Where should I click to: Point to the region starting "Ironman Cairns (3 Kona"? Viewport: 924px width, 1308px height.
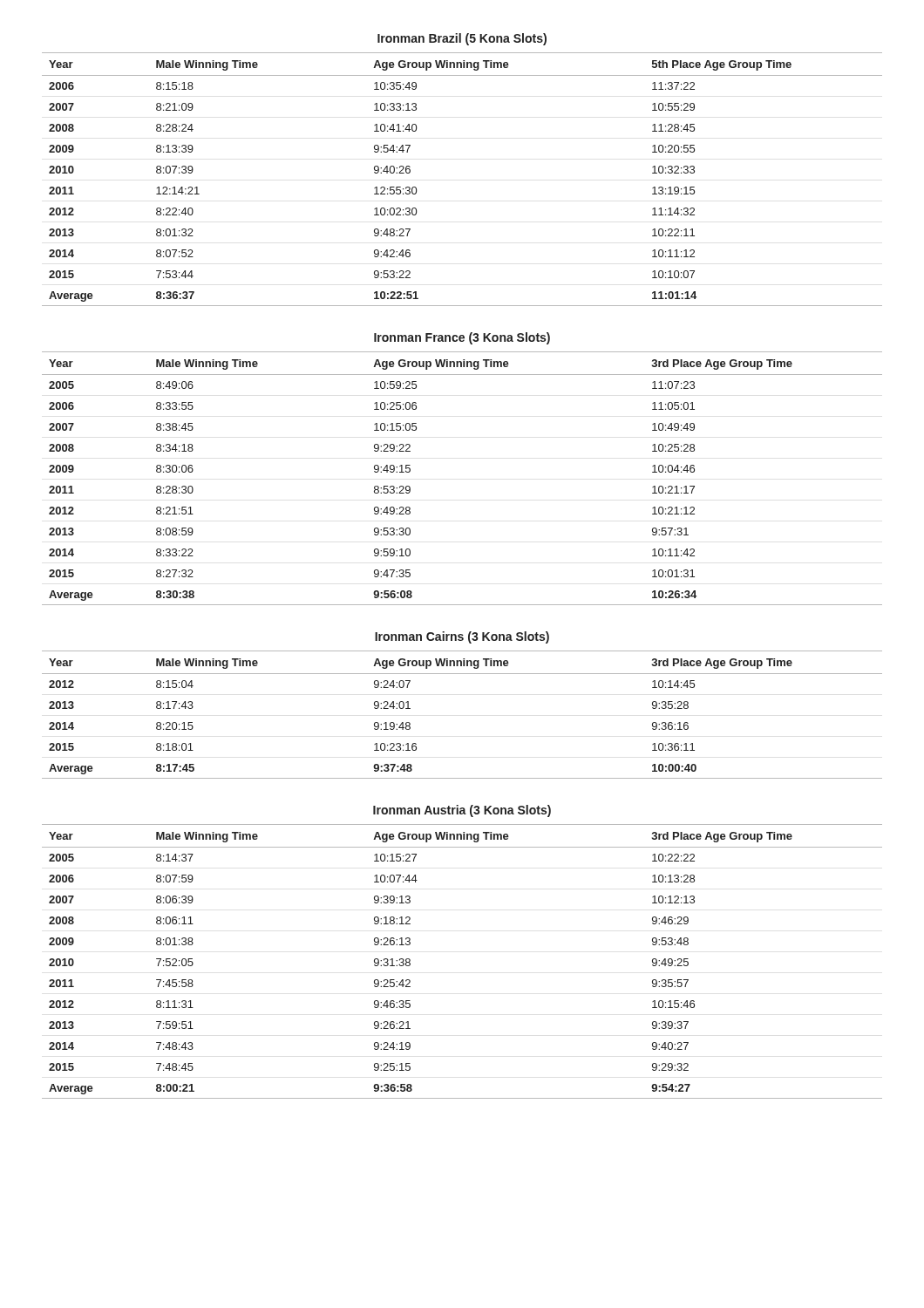(x=462, y=637)
